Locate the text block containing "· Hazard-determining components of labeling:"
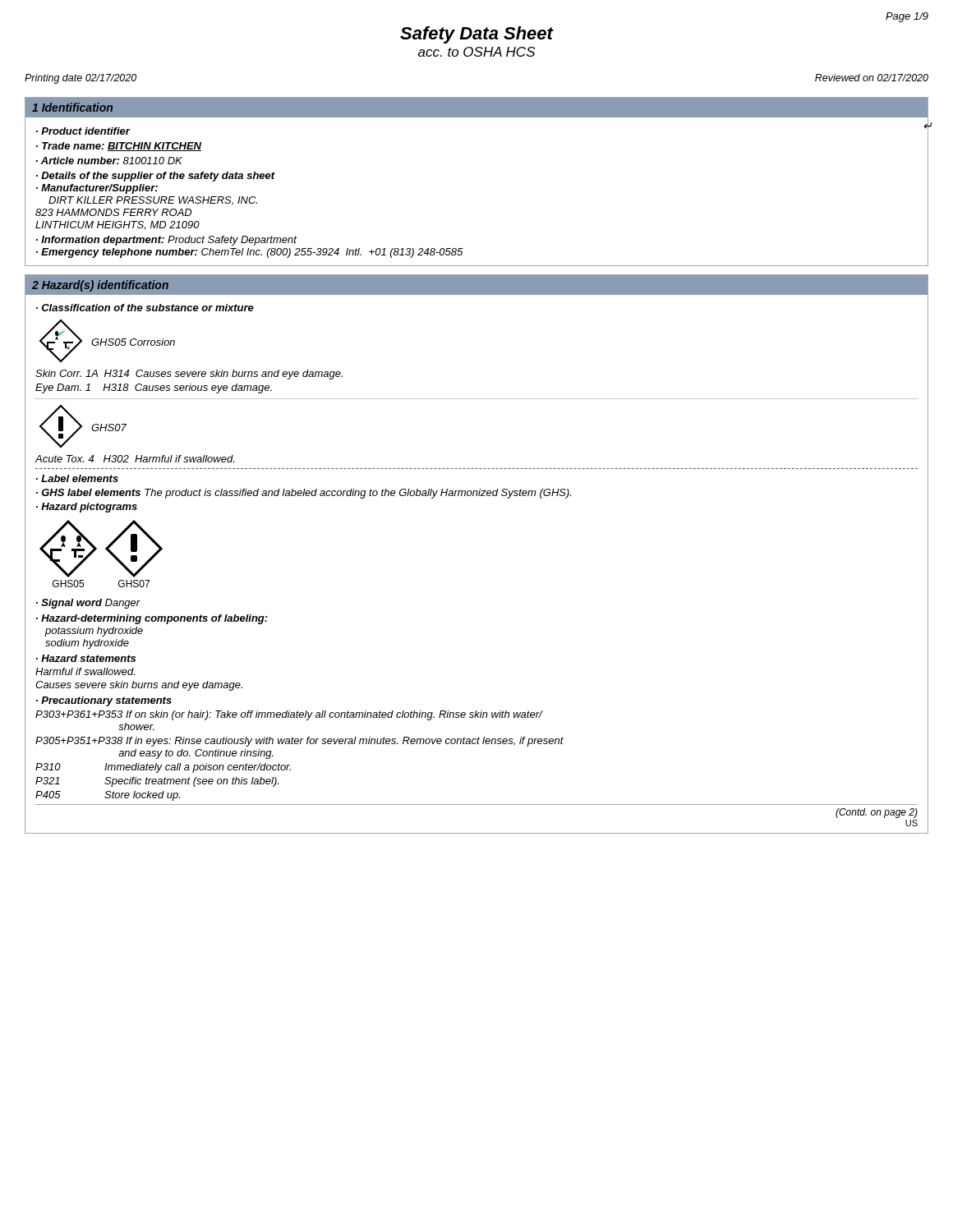This screenshot has width=953, height=1232. pos(152,619)
